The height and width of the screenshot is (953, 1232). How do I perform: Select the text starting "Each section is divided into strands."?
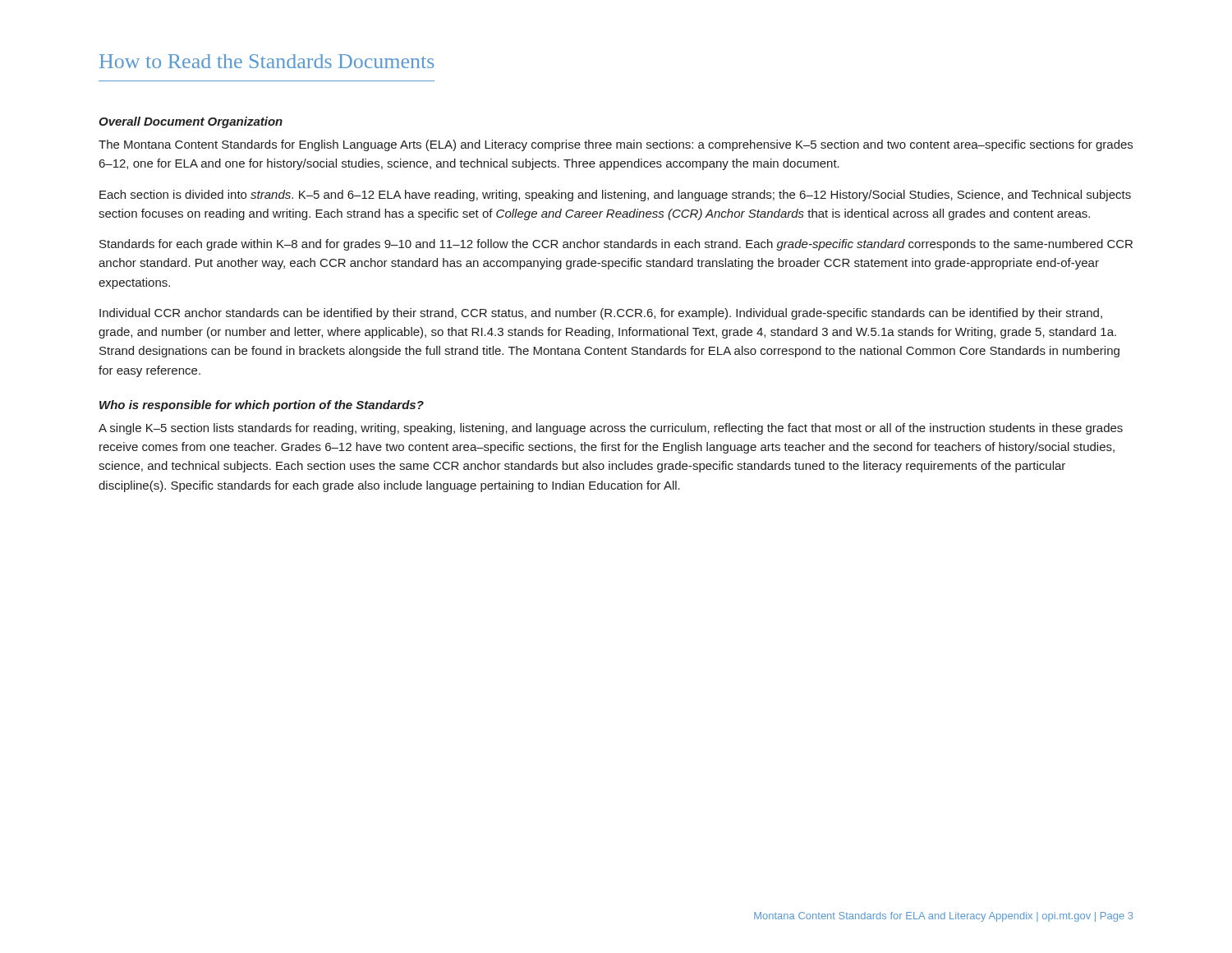tap(615, 203)
